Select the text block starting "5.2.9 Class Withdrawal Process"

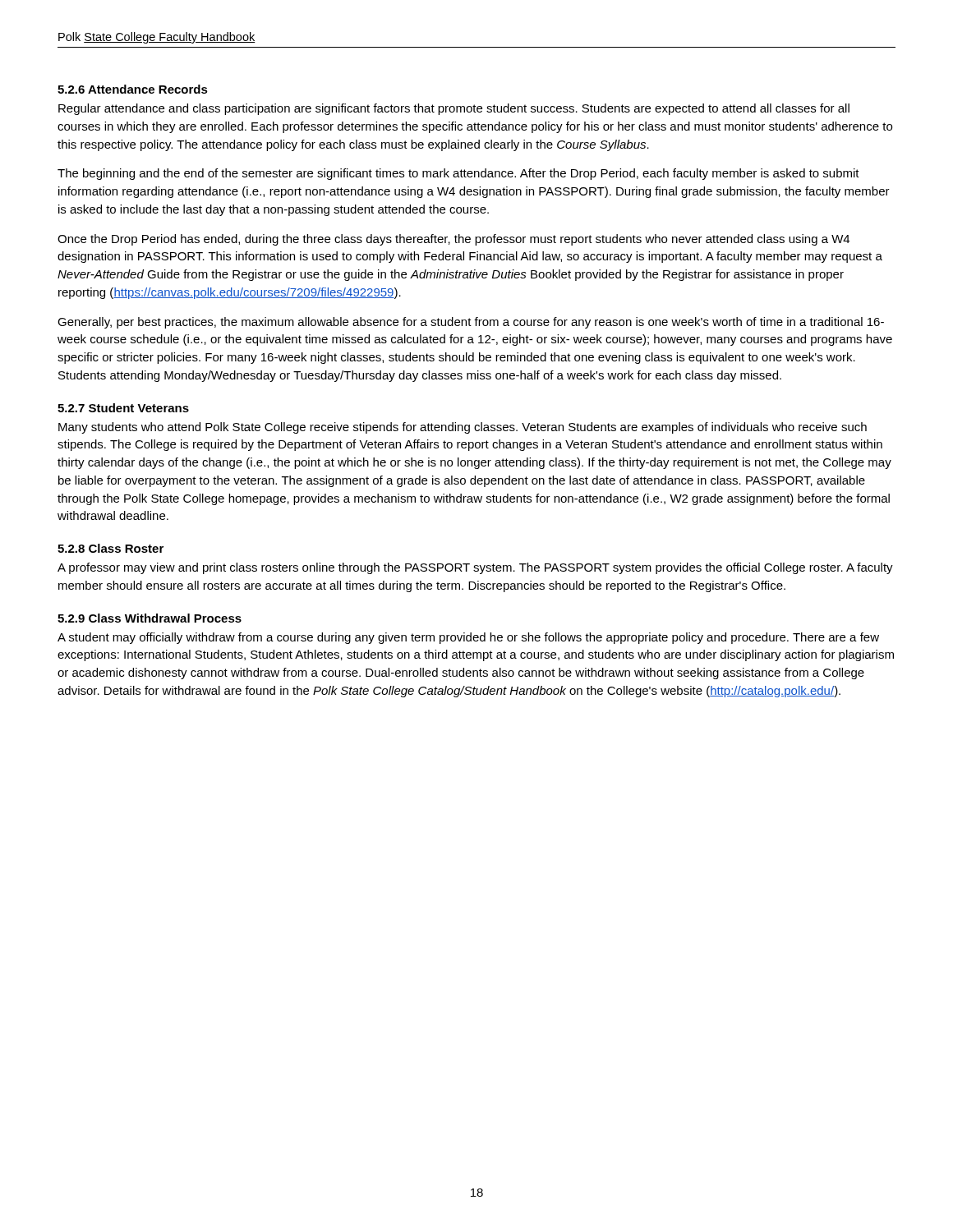pos(150,618)
